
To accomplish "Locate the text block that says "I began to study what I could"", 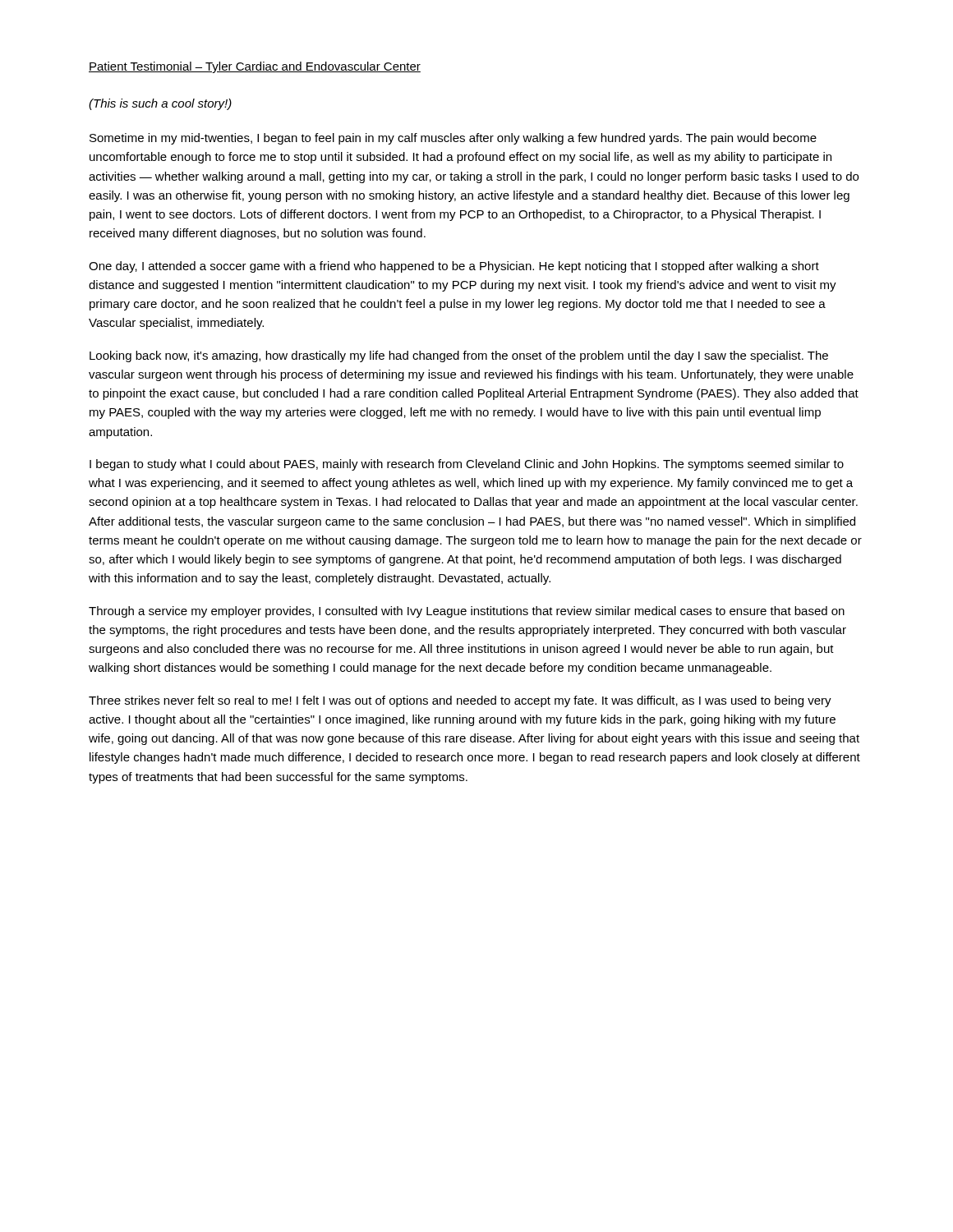I will click(475, 521).
